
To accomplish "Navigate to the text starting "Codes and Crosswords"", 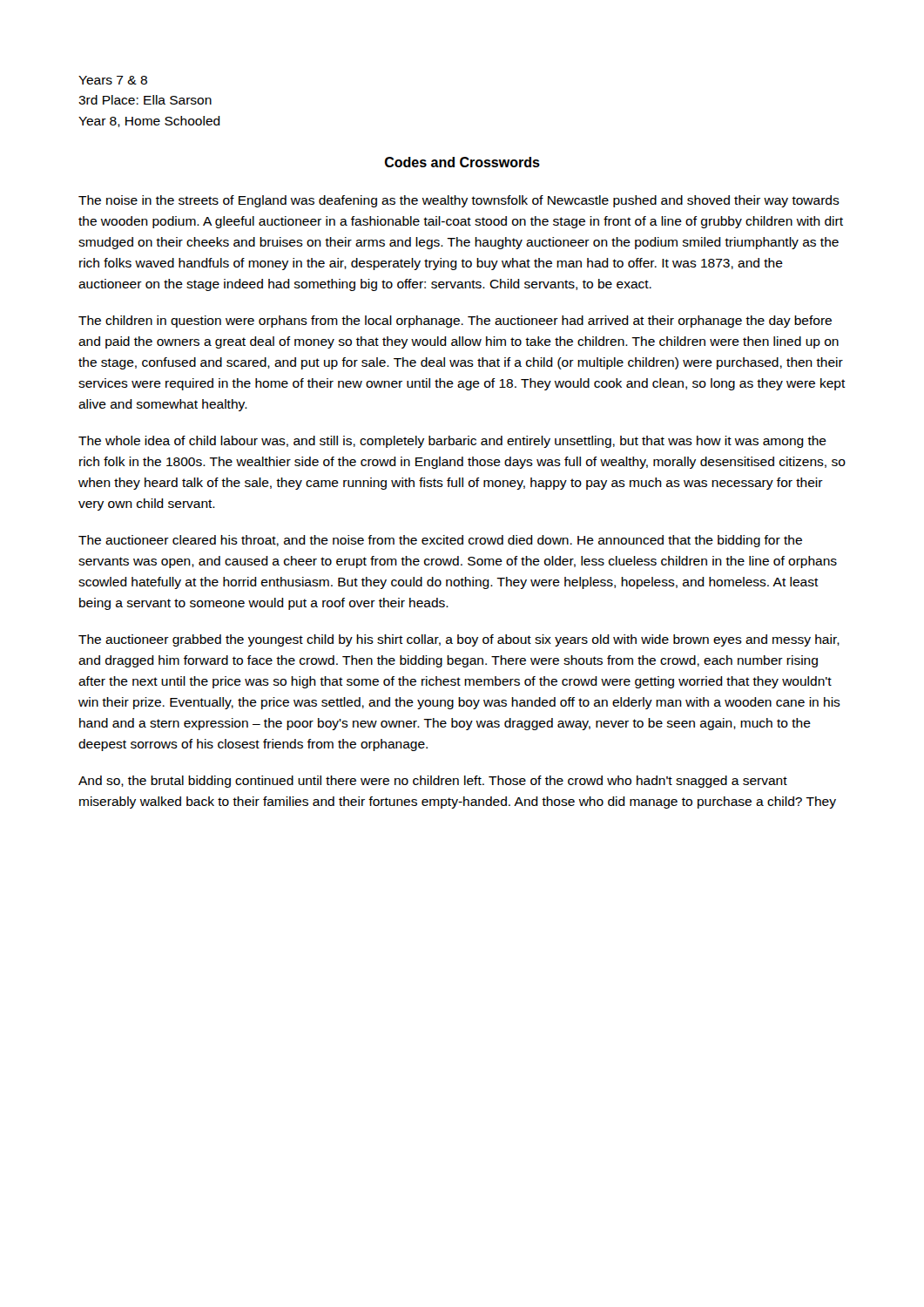I will coord(462,162).
